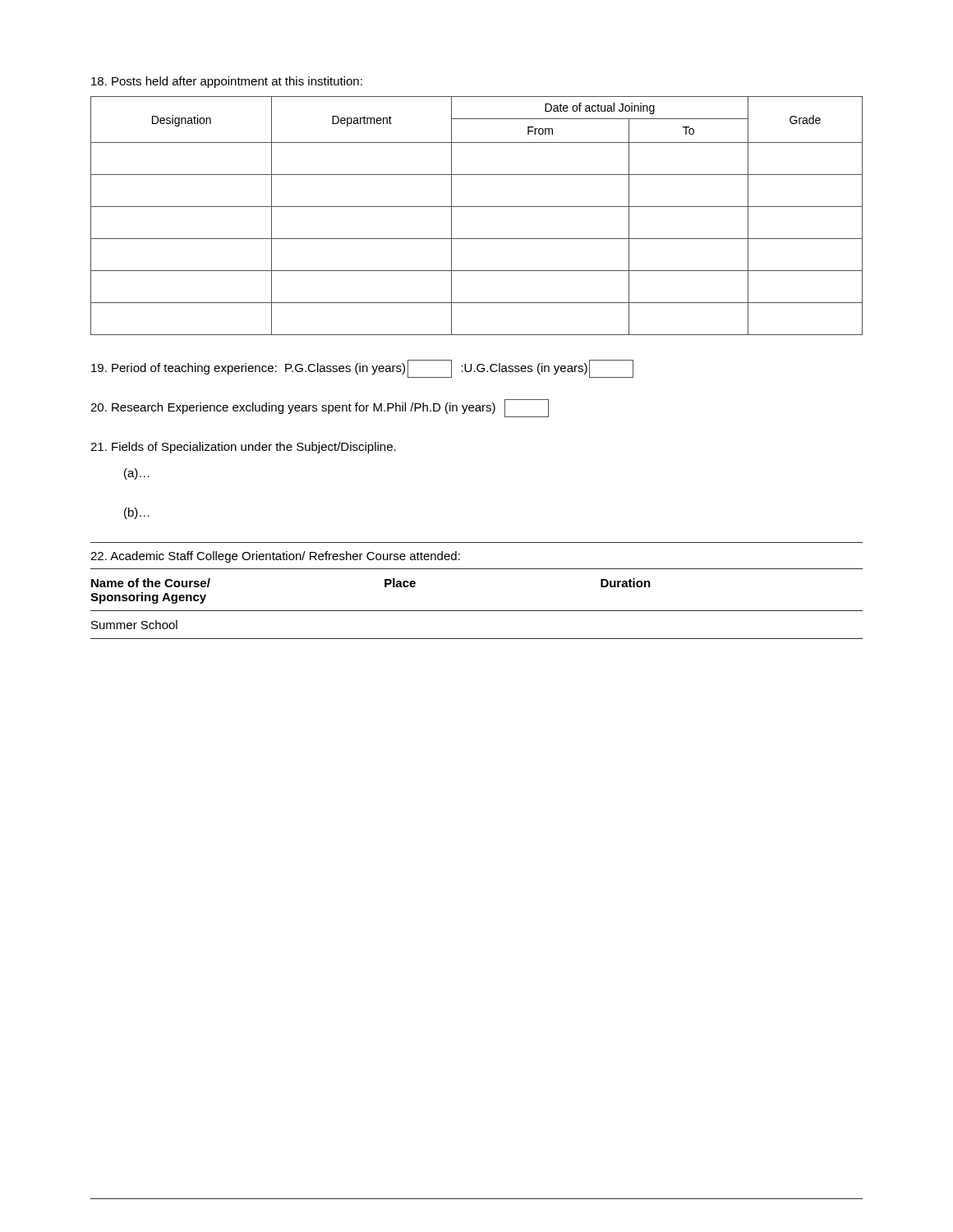This screenshot has height=1232, width=953.
Task: Navigate to the text starting "Fields of Specialization"
Action: [x=243, y=446]
